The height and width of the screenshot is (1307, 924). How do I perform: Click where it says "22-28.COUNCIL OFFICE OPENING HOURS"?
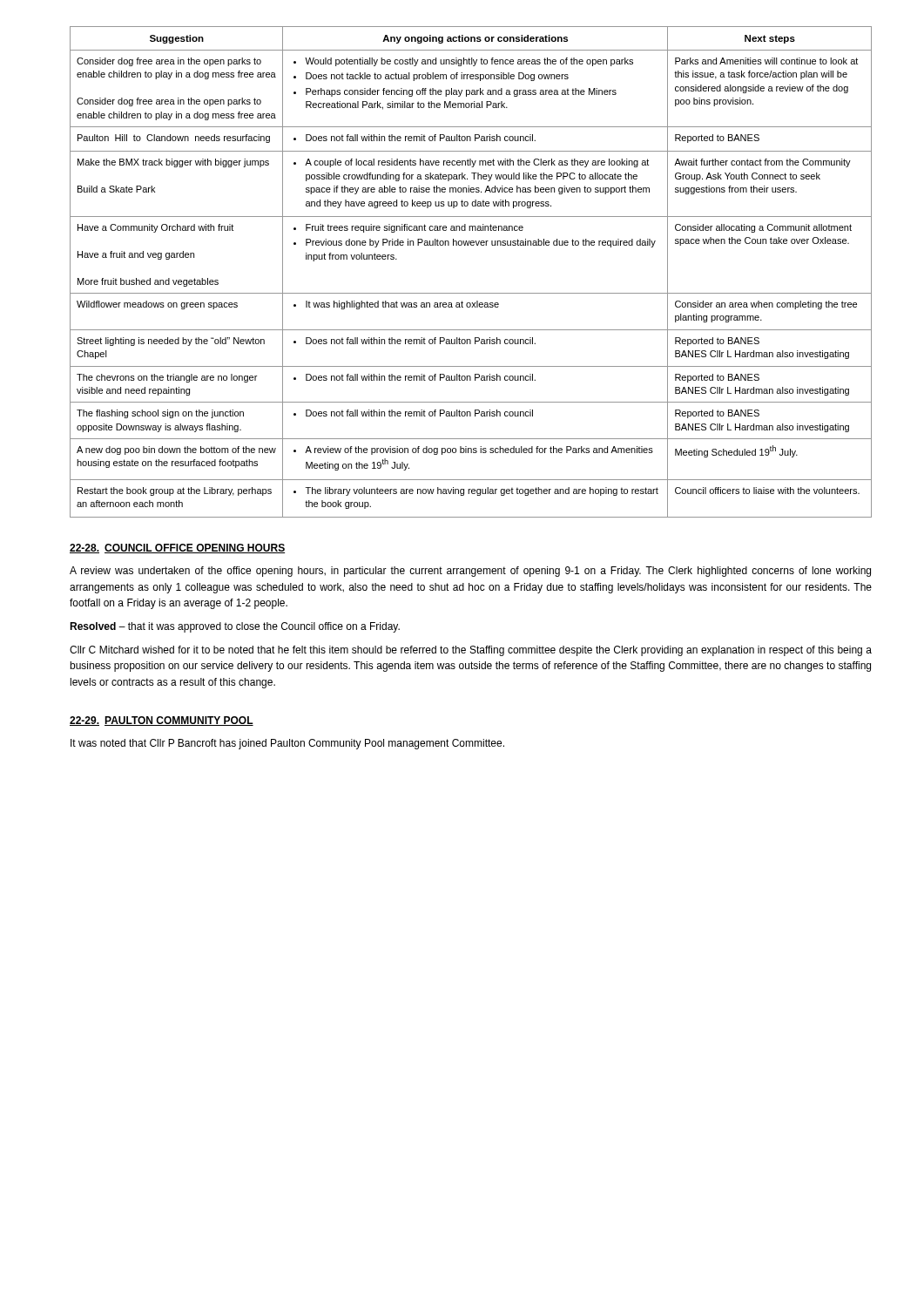coord(177,548)
